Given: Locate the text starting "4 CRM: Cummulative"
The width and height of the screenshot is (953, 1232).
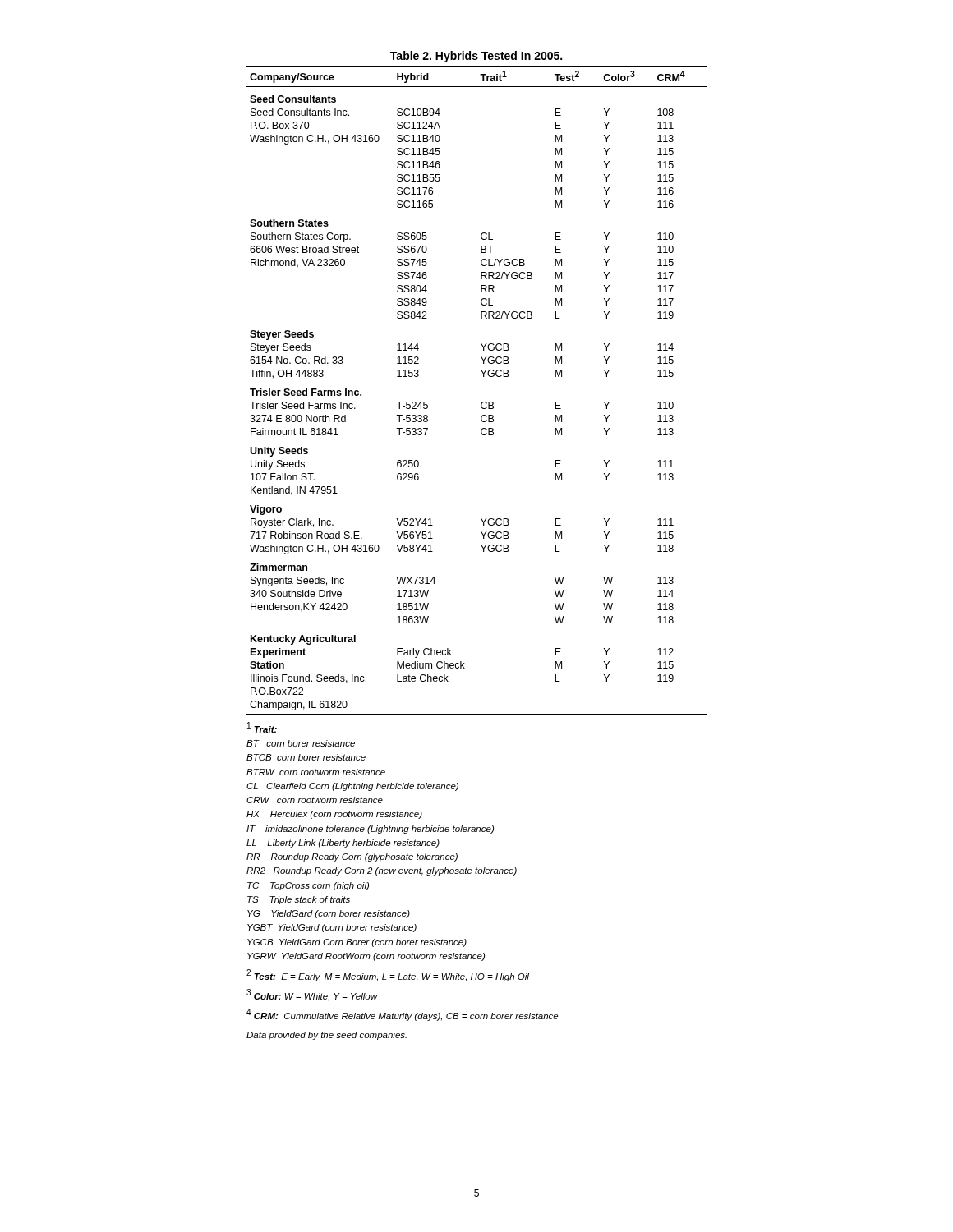Looking at the screenshot, I should 476,1015.
